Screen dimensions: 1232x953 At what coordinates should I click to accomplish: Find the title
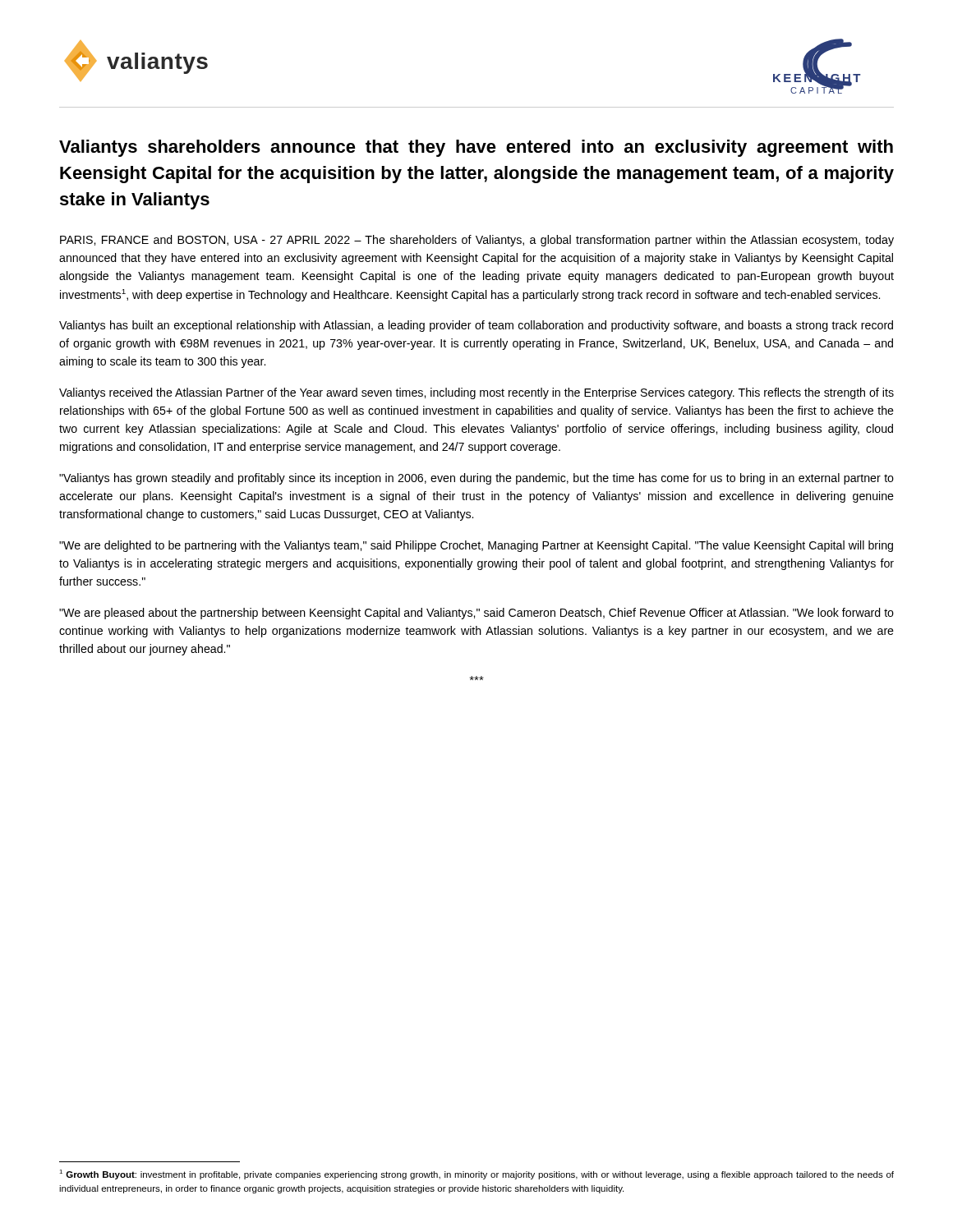point(476,173)
